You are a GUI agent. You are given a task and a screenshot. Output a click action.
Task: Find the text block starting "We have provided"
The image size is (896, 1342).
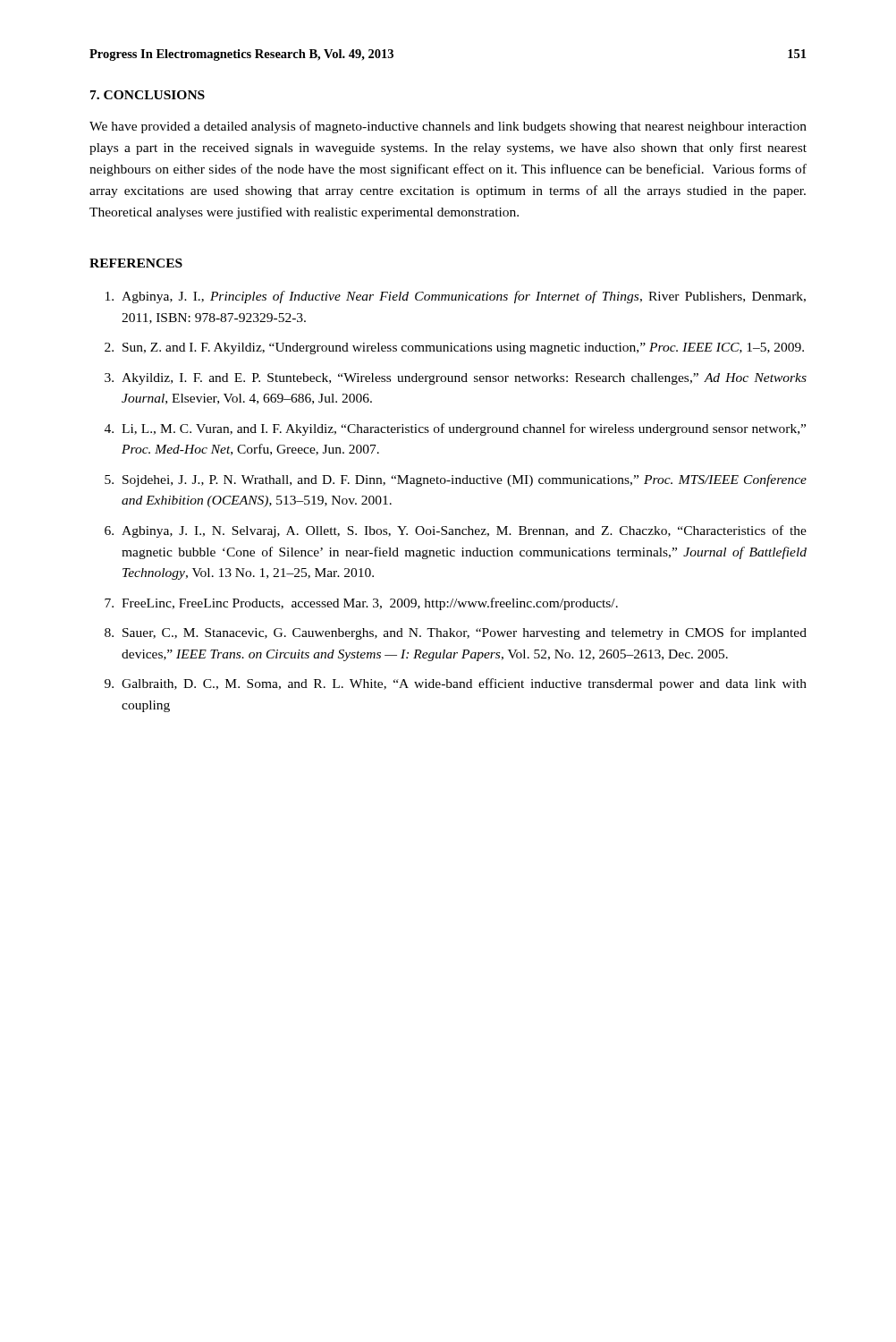click(448, 169)
